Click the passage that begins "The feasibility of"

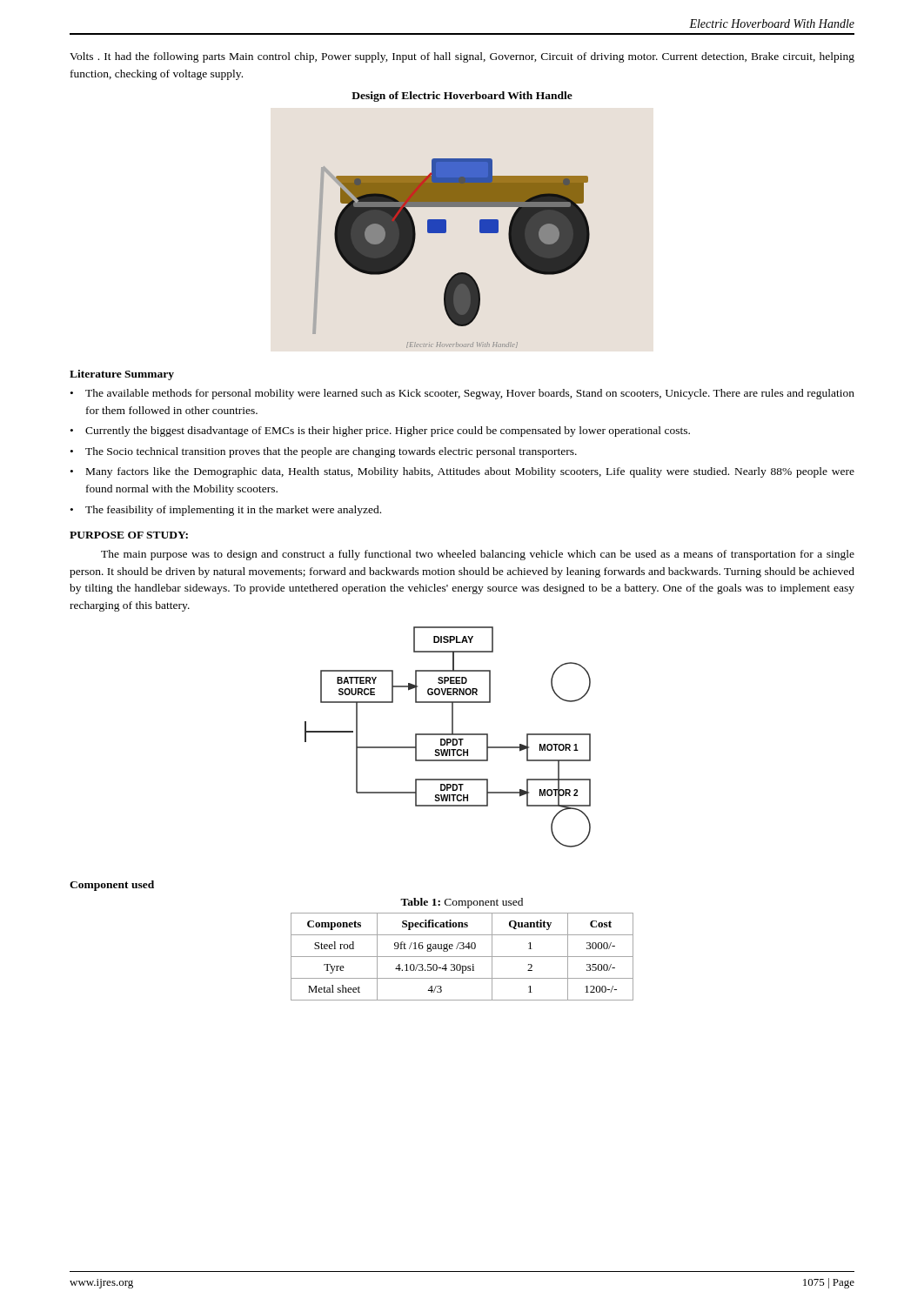[x=234, y=509]
